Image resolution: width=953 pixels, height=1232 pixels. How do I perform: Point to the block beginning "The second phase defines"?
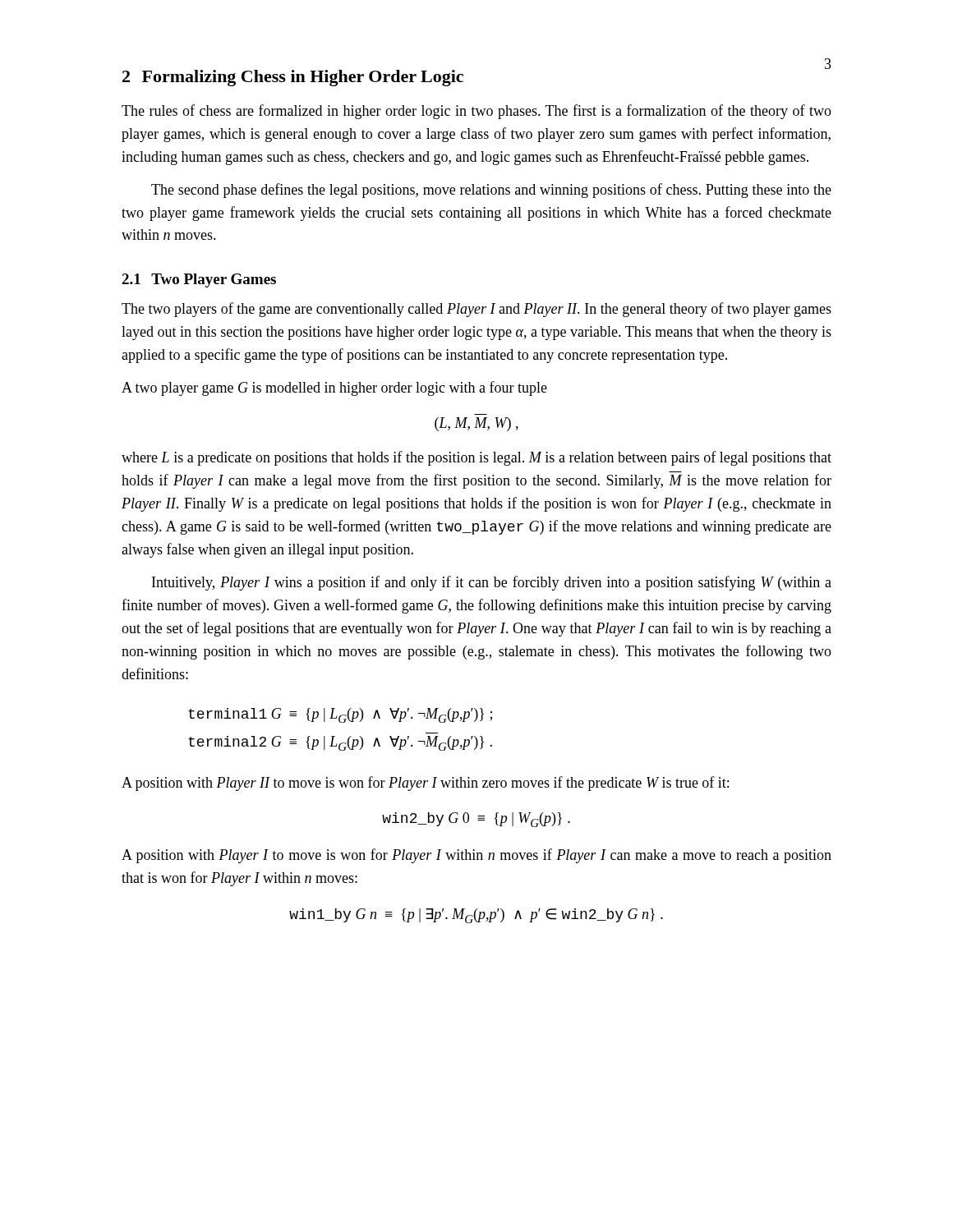(476, 213)
